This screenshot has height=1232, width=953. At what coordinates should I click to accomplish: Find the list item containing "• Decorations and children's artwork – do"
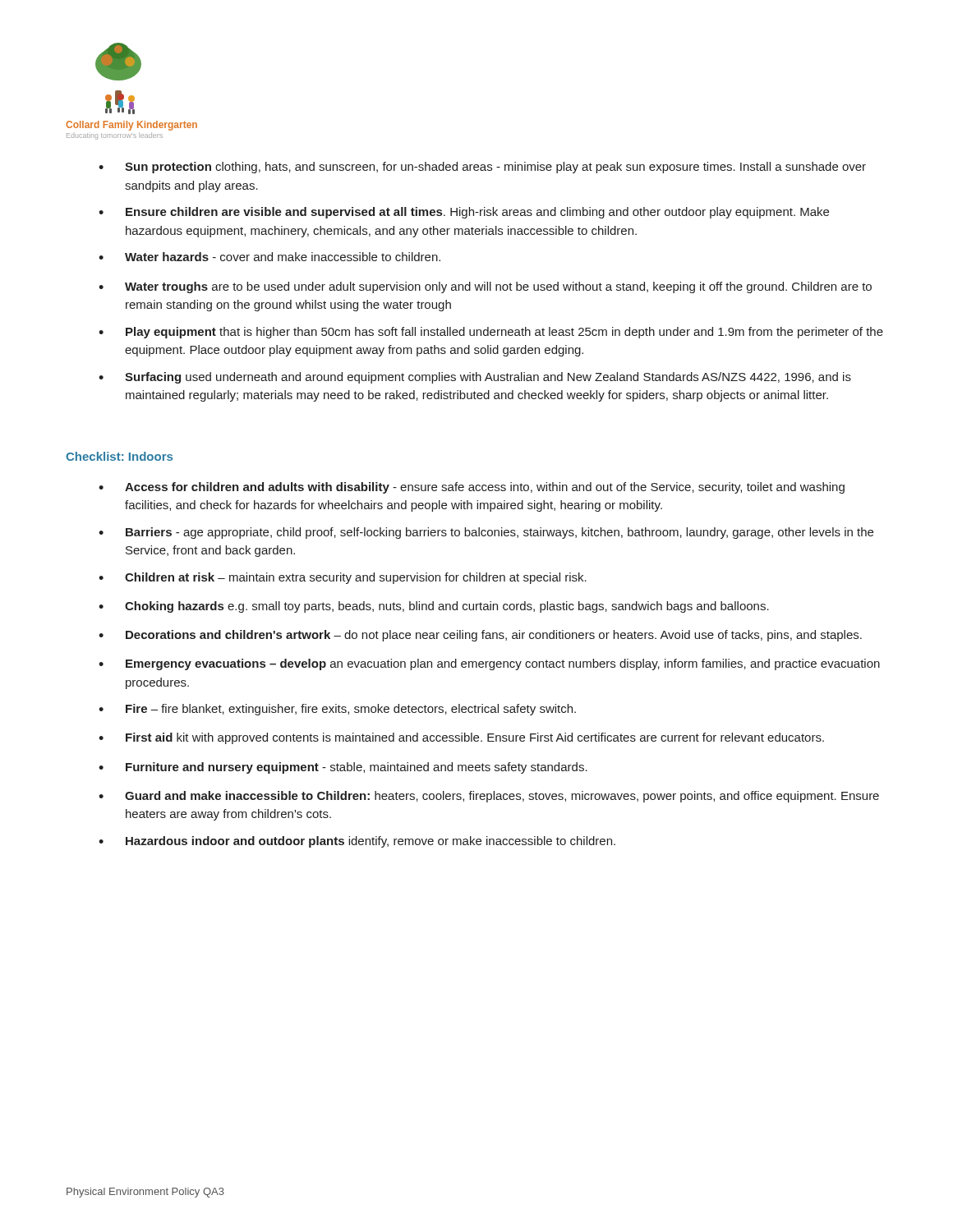click(x=481, y=636)
